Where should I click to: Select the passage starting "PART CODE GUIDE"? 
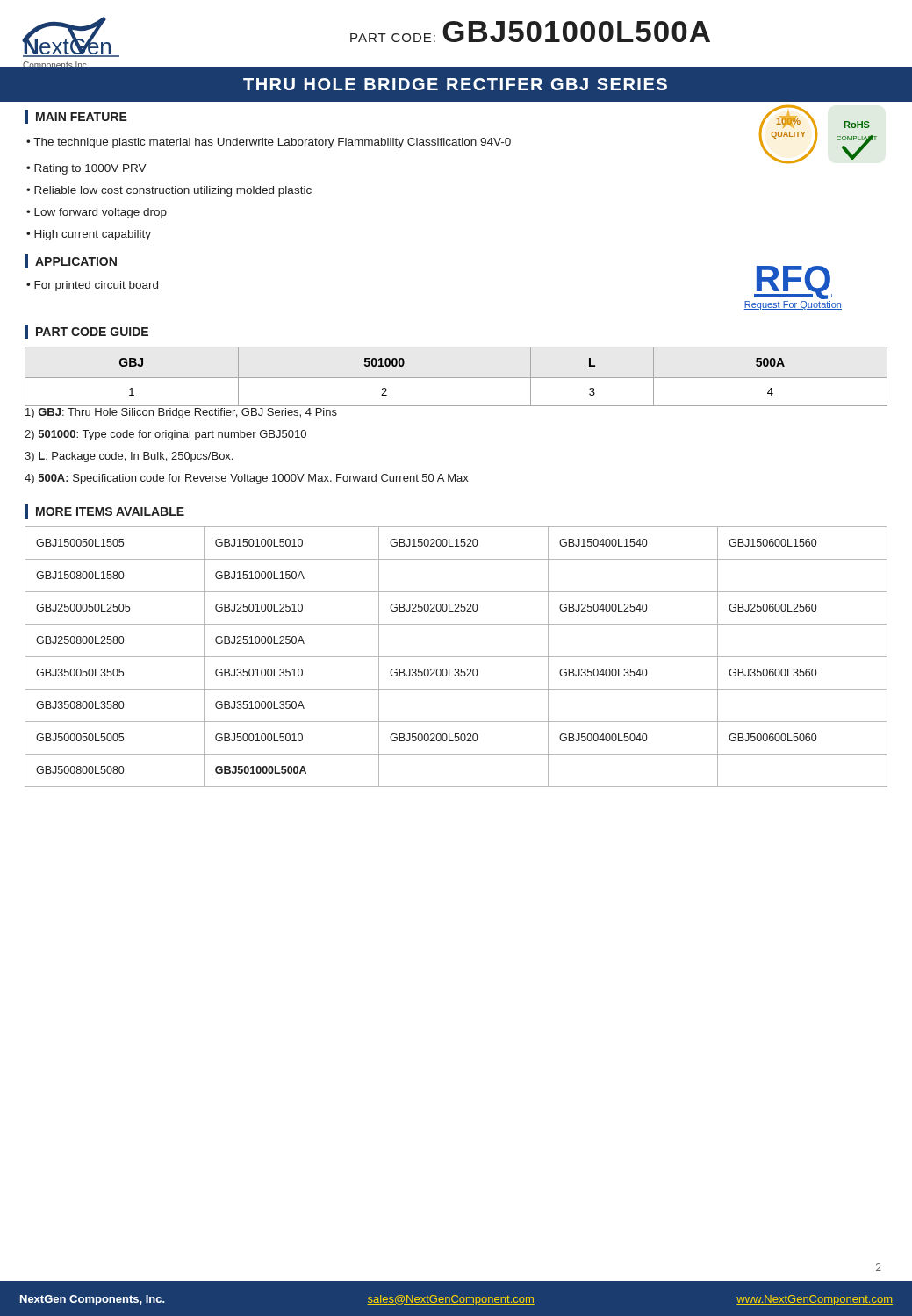pos(92,332)
